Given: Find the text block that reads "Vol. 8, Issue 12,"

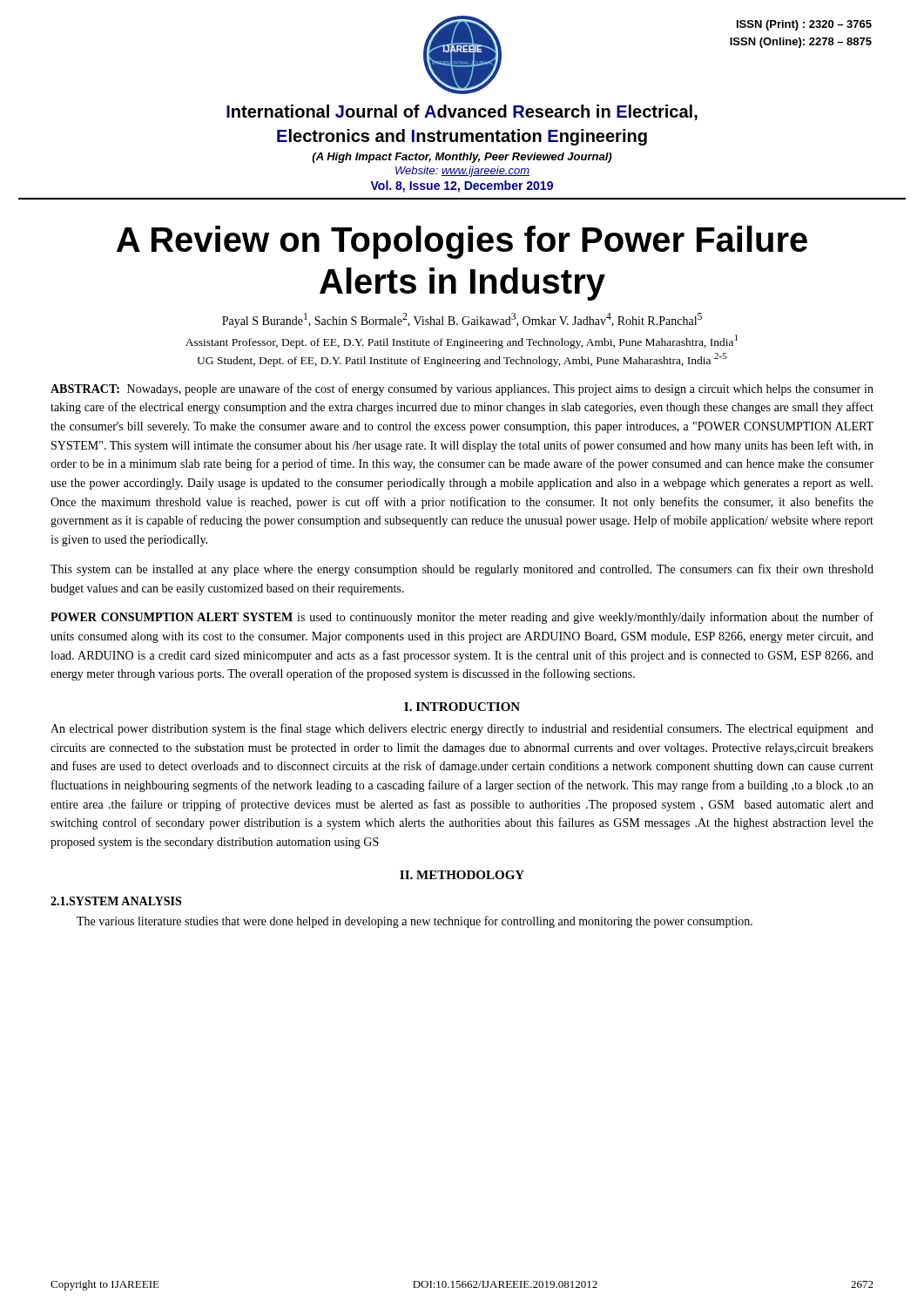Looking at the screenshot, I should pos(462,186).
